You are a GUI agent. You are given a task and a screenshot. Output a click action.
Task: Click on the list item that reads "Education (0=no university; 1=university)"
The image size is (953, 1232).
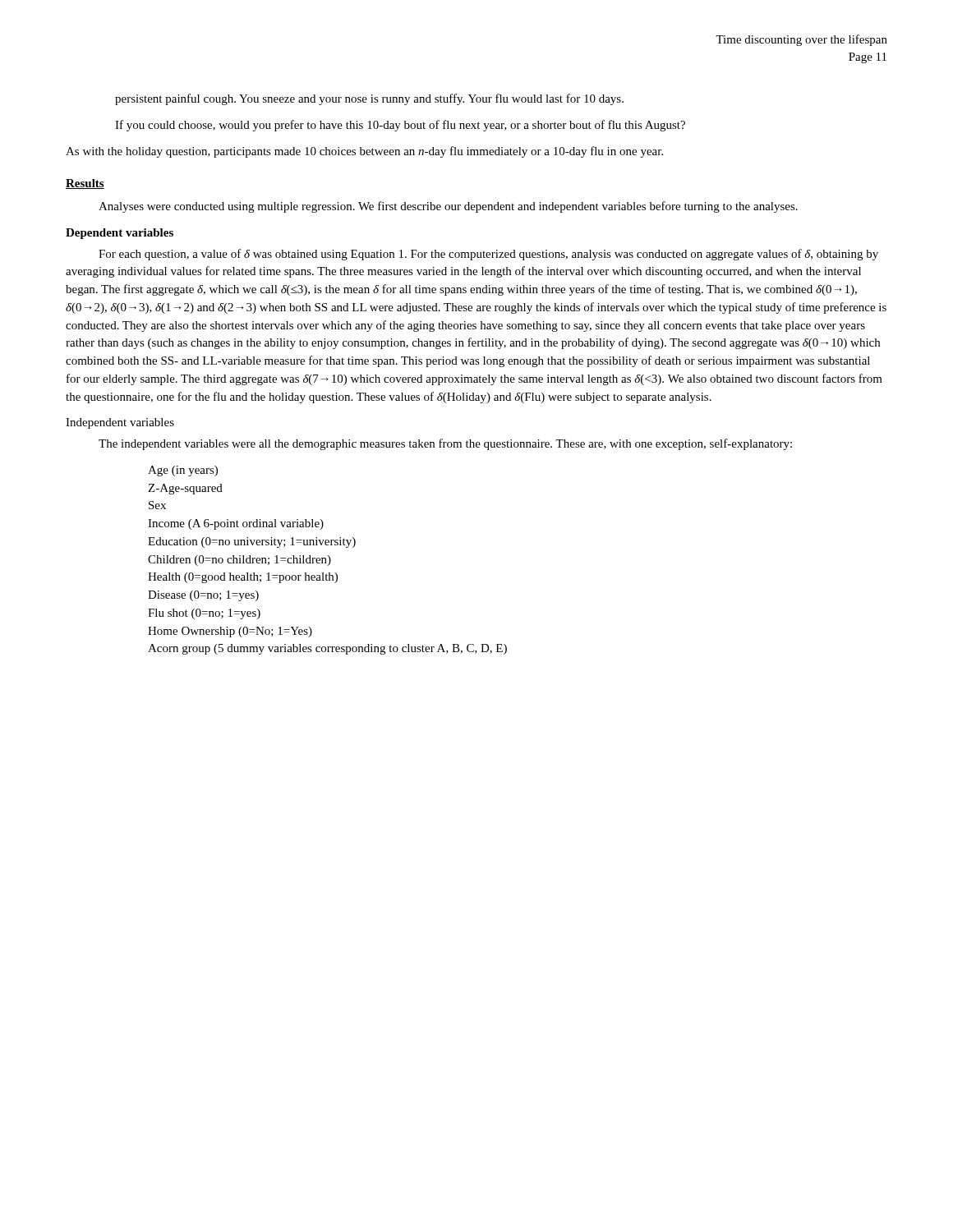(x=252, y=541)
